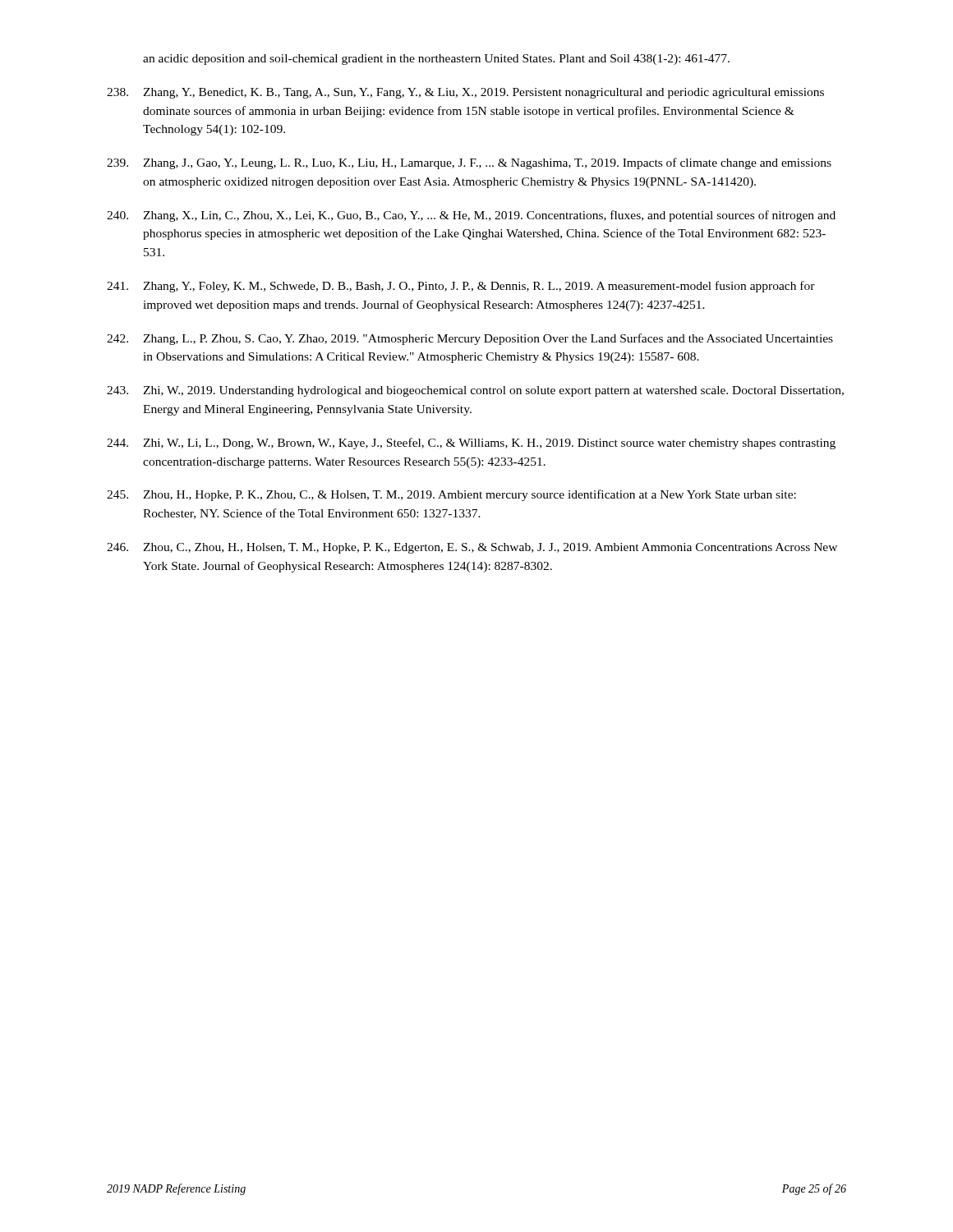Navigate to the element starting "245. Zhou, H.,"
The width and height of the screenshot is (953, 1232).
click(476, 504)
